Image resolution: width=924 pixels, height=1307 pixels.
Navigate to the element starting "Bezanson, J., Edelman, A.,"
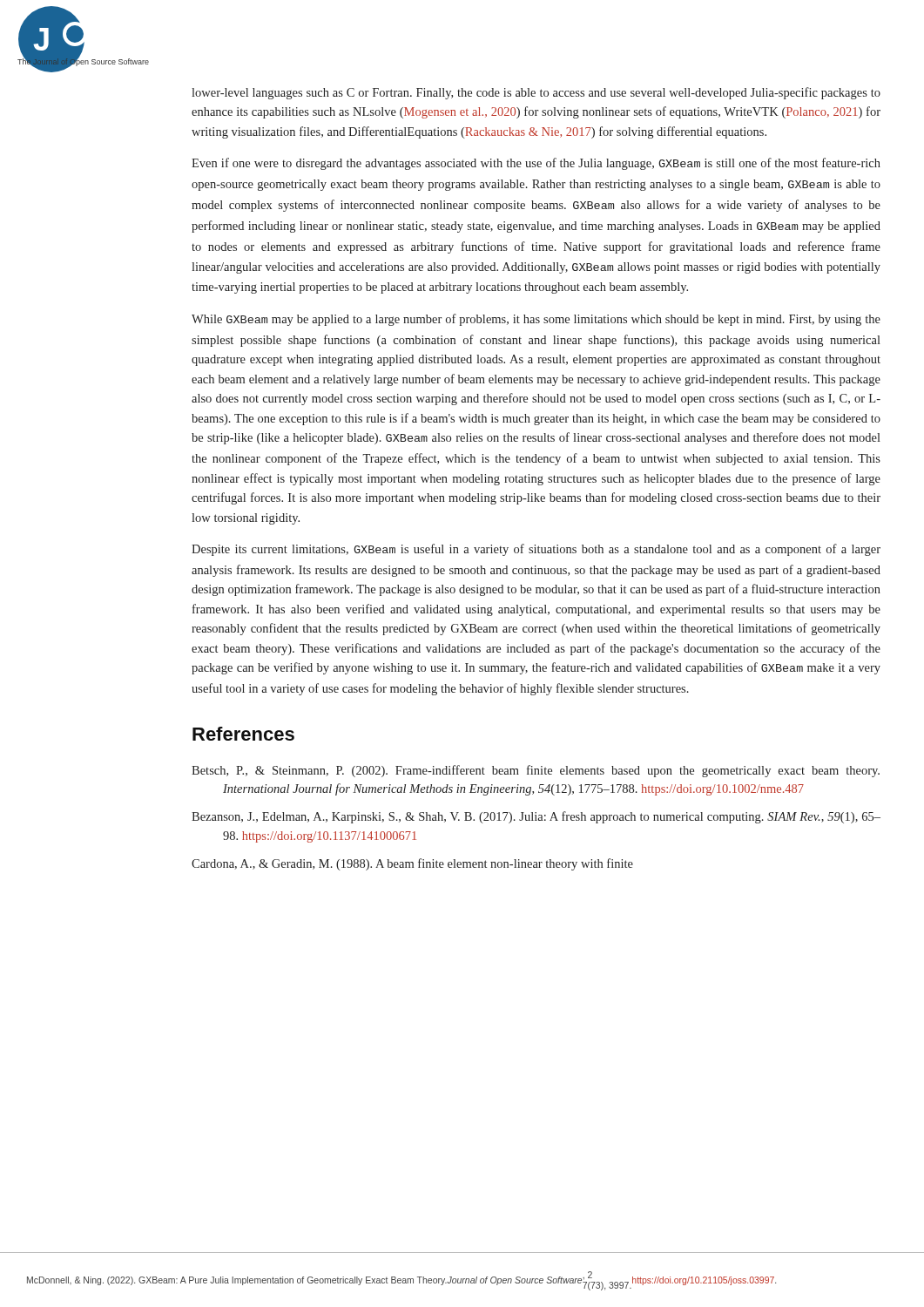[536, 826]
